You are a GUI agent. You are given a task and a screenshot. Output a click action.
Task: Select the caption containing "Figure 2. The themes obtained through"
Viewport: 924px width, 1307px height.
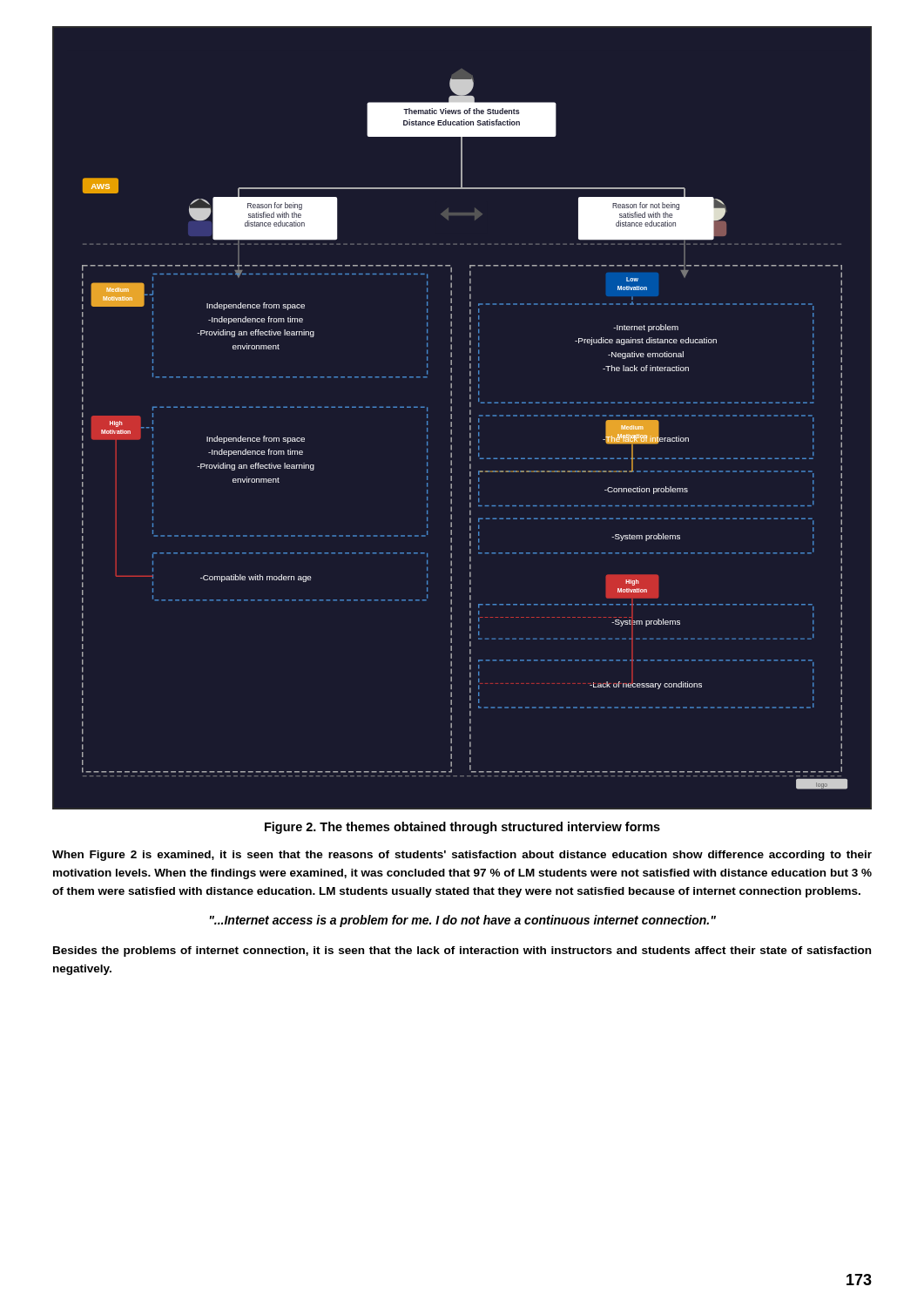[462, 827]
